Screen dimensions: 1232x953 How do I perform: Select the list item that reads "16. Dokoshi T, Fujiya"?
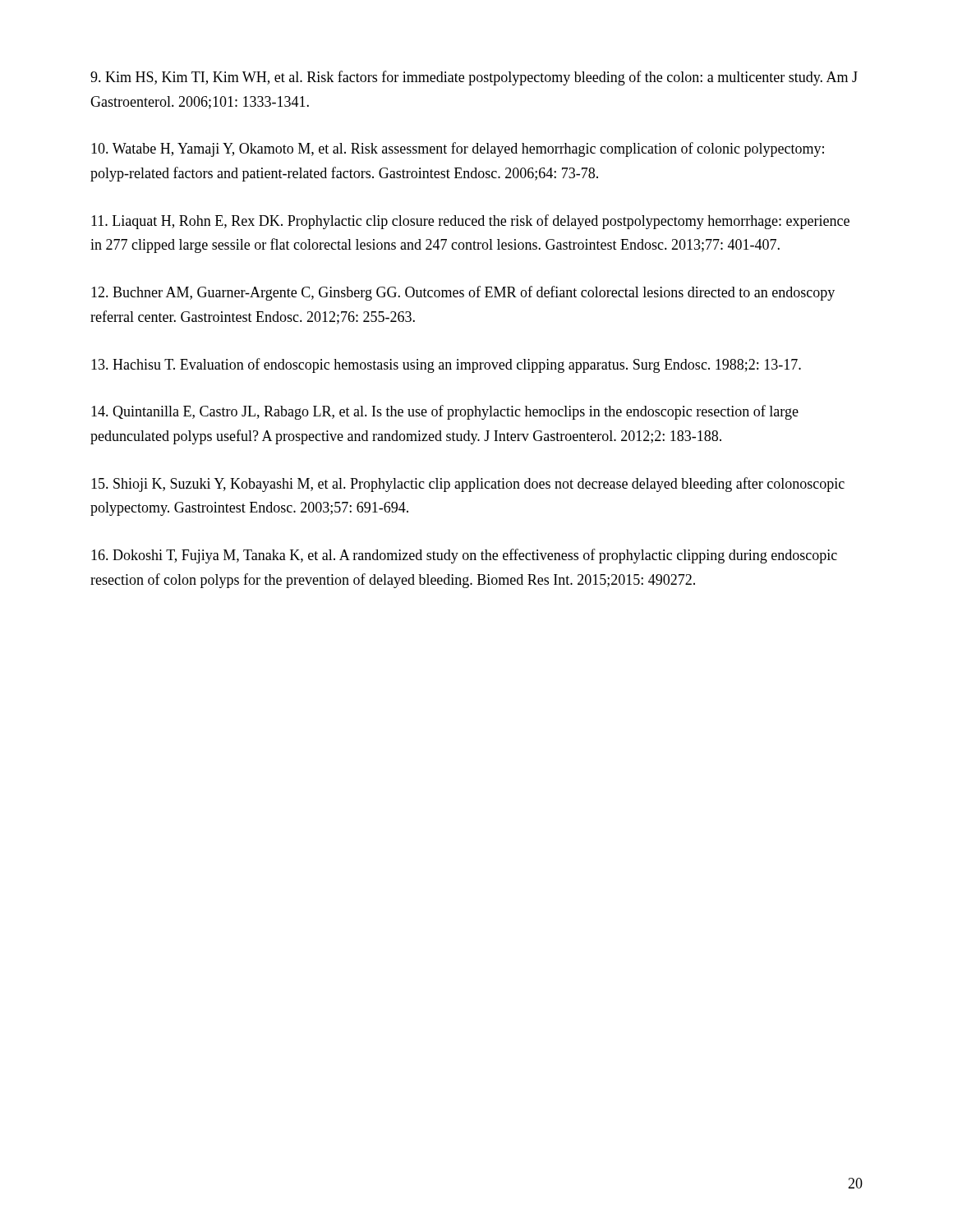tap(464, 567)
